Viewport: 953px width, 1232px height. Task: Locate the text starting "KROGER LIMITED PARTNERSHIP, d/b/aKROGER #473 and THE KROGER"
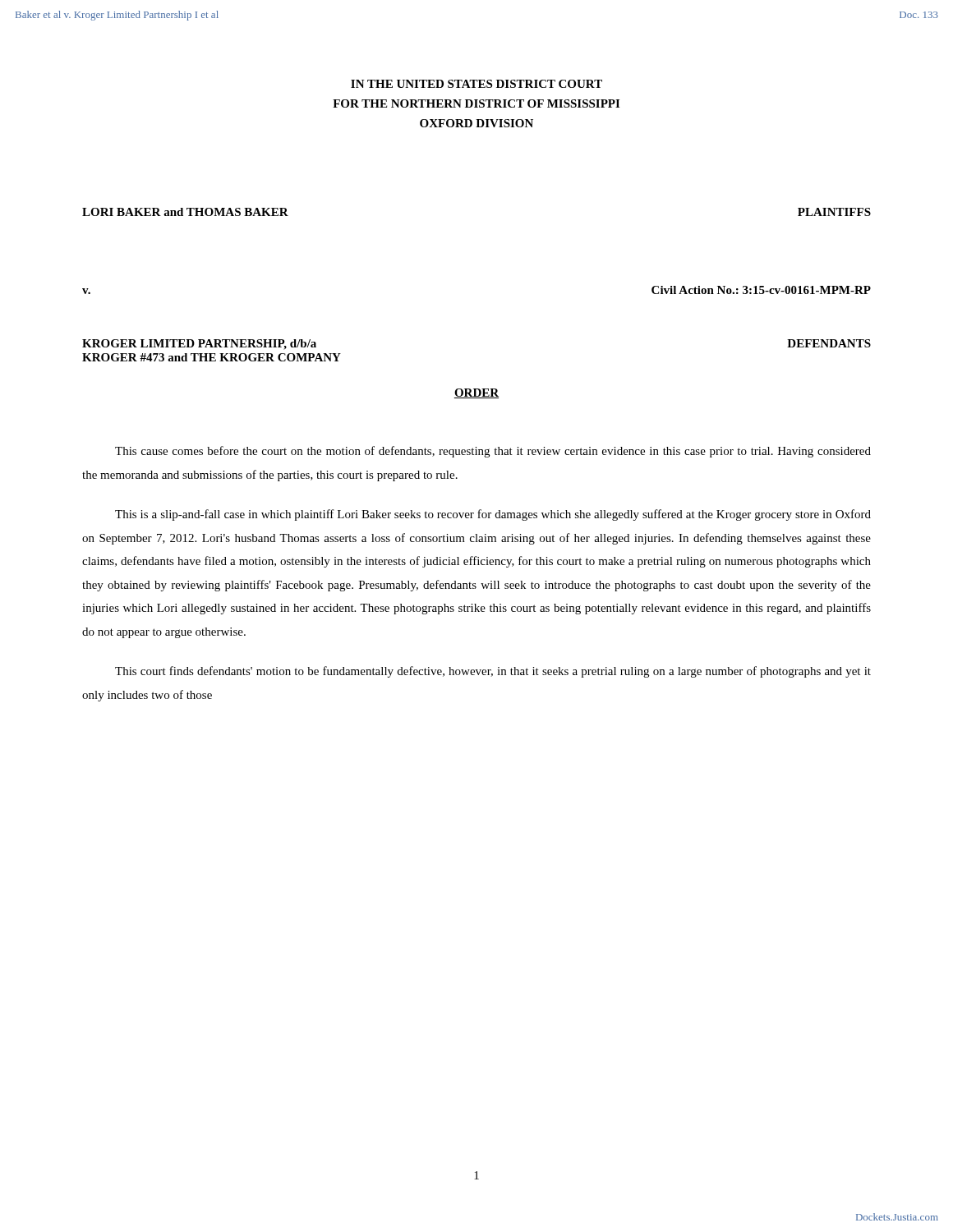point(180,345)
